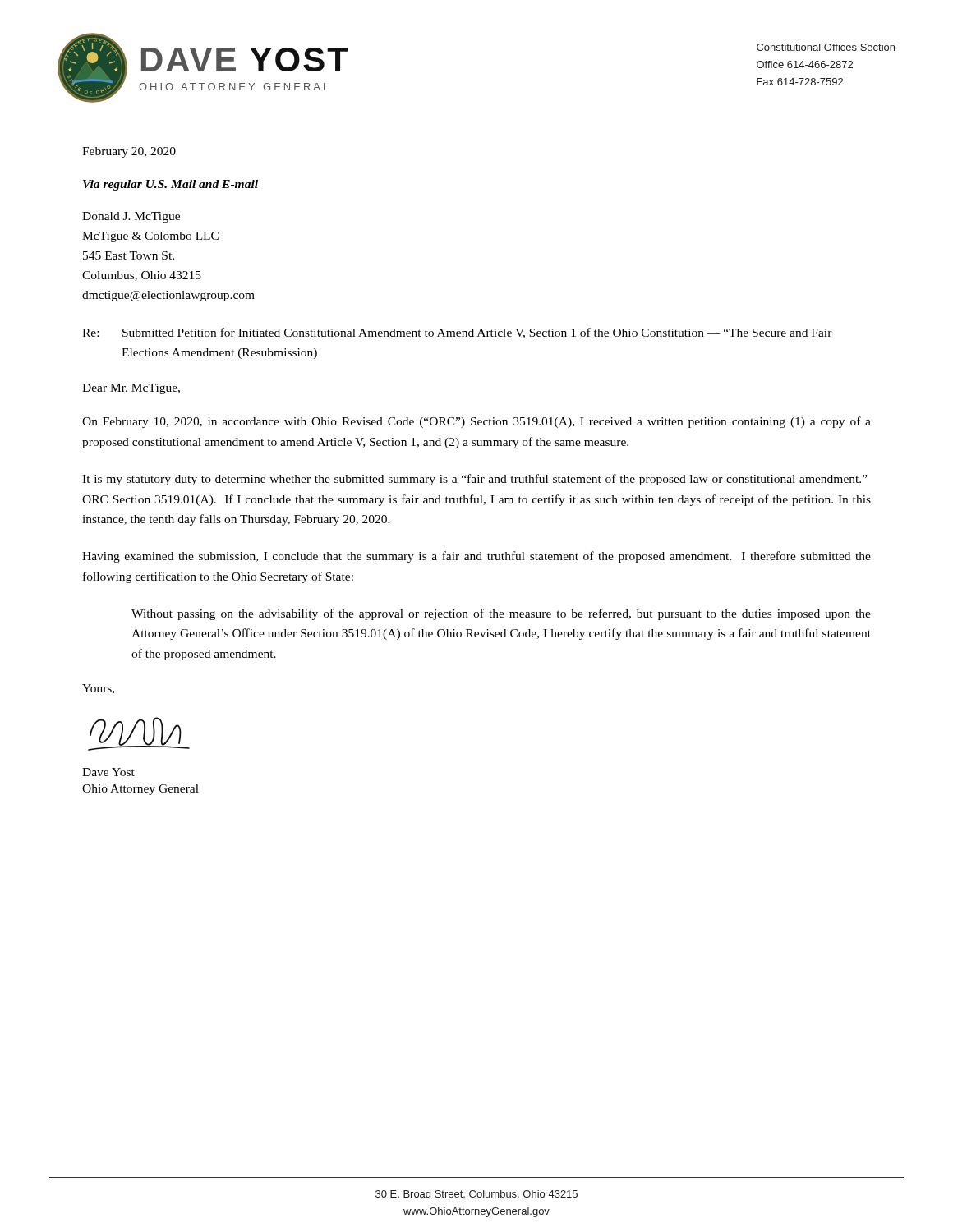This screenshot has height=1232, width=953.
Task: Locate the text block that reads "It is my statutory"
Action: click(x=476, y=499)
